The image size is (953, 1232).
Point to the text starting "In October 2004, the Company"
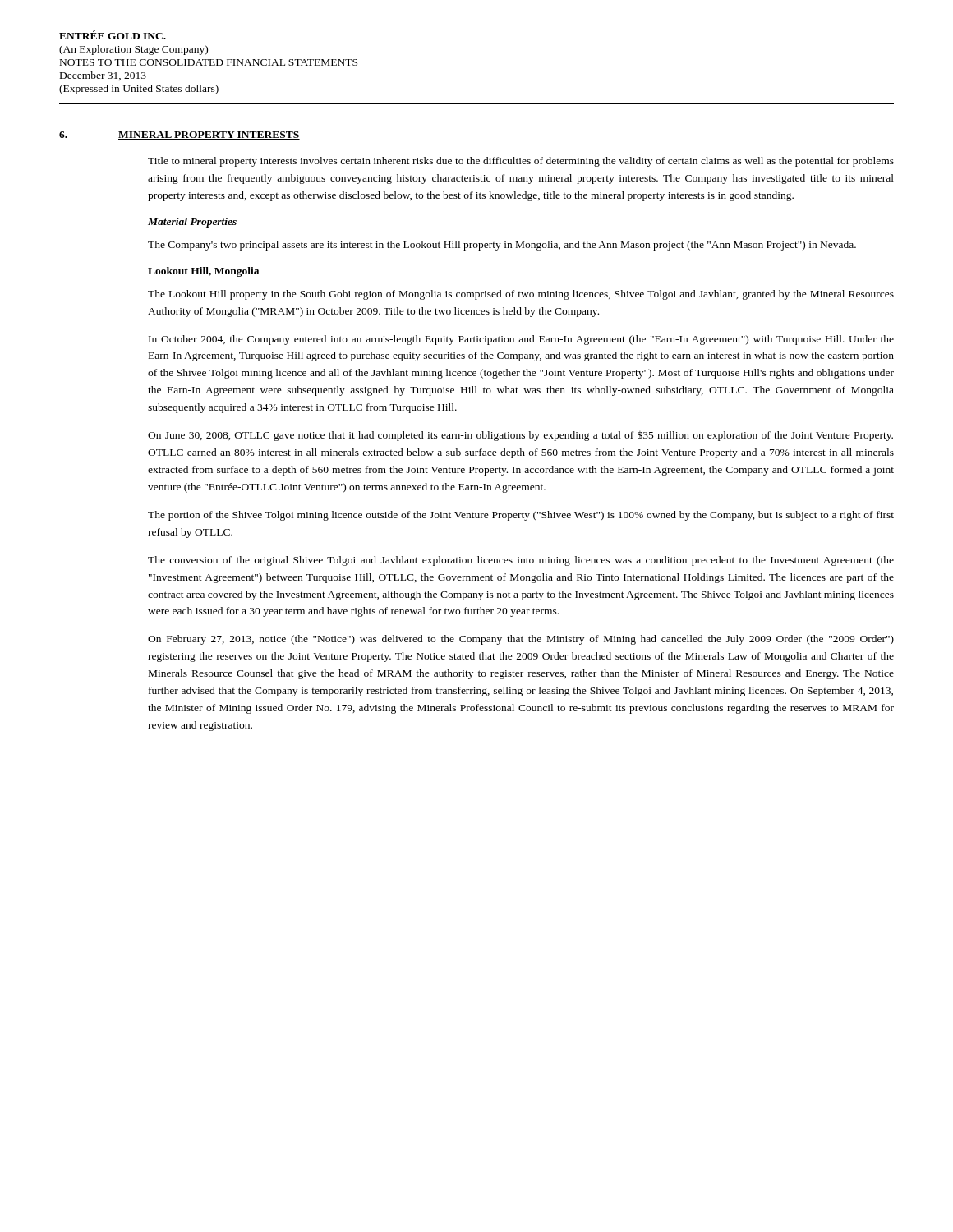click(521, 373)
